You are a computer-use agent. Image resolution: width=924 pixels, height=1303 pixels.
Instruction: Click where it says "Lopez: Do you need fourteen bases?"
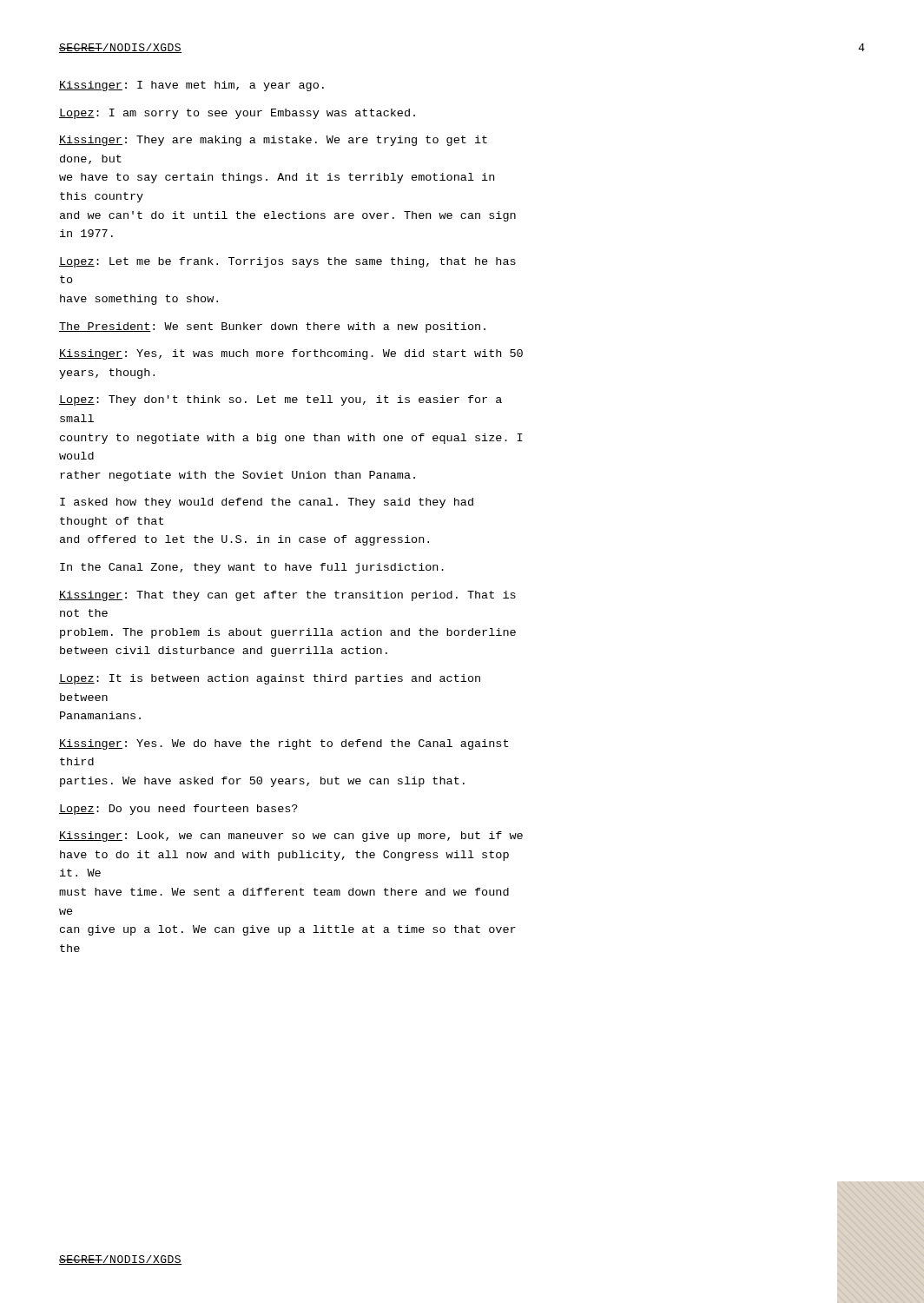[x=179, y=809]
